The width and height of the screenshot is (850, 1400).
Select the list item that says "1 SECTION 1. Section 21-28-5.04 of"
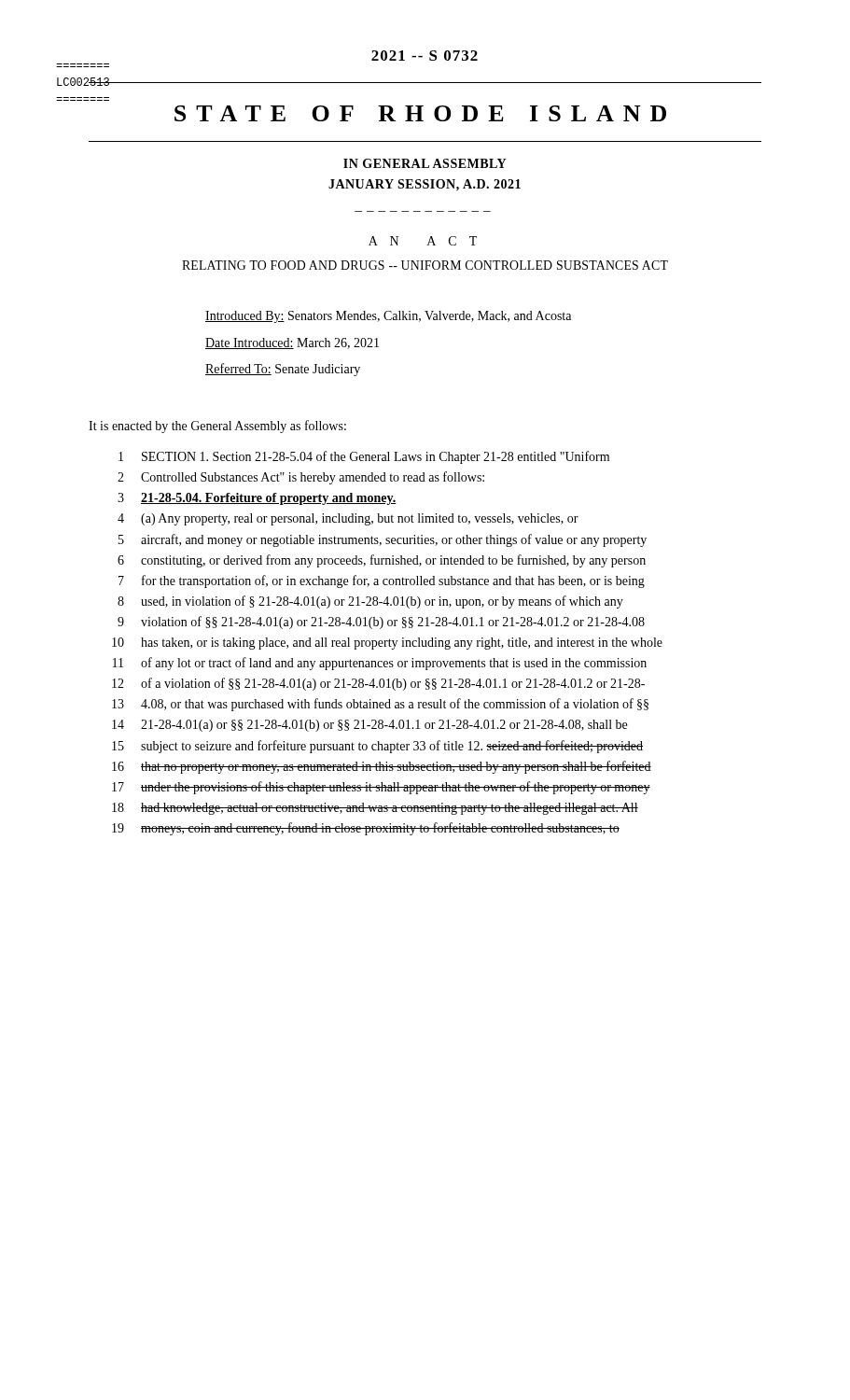(441, 457)
